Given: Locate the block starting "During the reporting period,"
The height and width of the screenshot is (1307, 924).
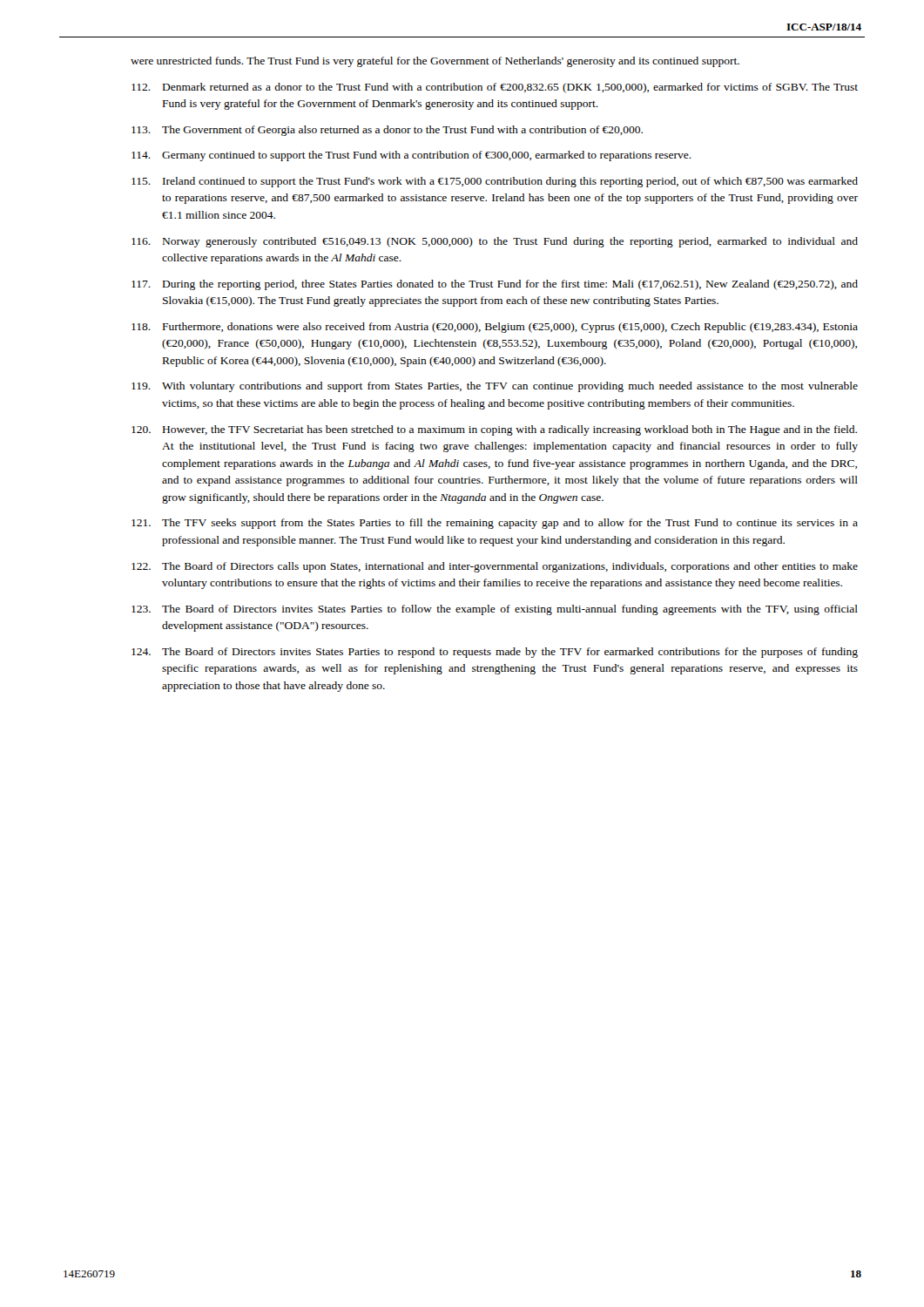Looking at the screenshot, I should tap(494, 292).
